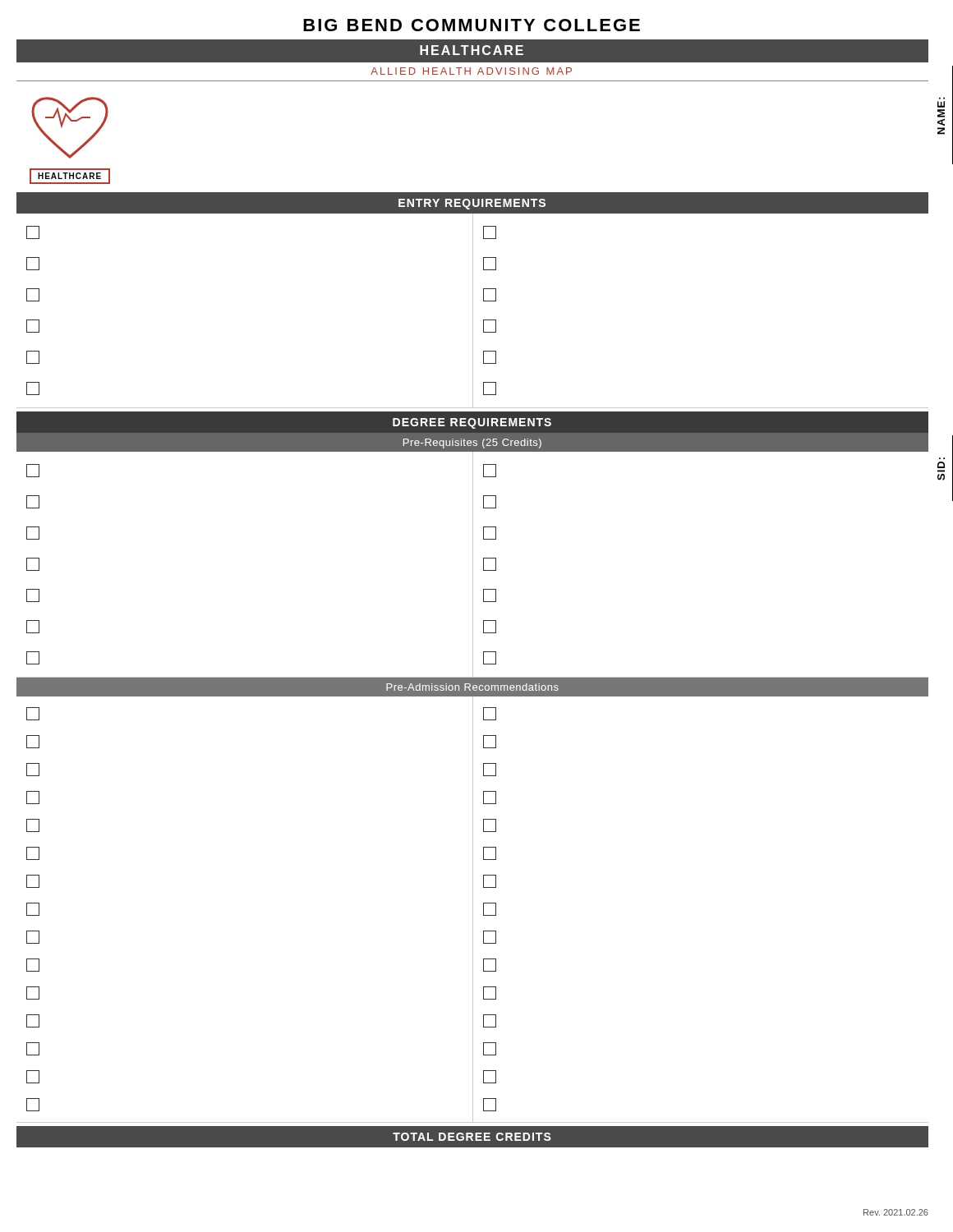Click on the logo
Viewport: 953px width, 1232px height.
[472, 136]
